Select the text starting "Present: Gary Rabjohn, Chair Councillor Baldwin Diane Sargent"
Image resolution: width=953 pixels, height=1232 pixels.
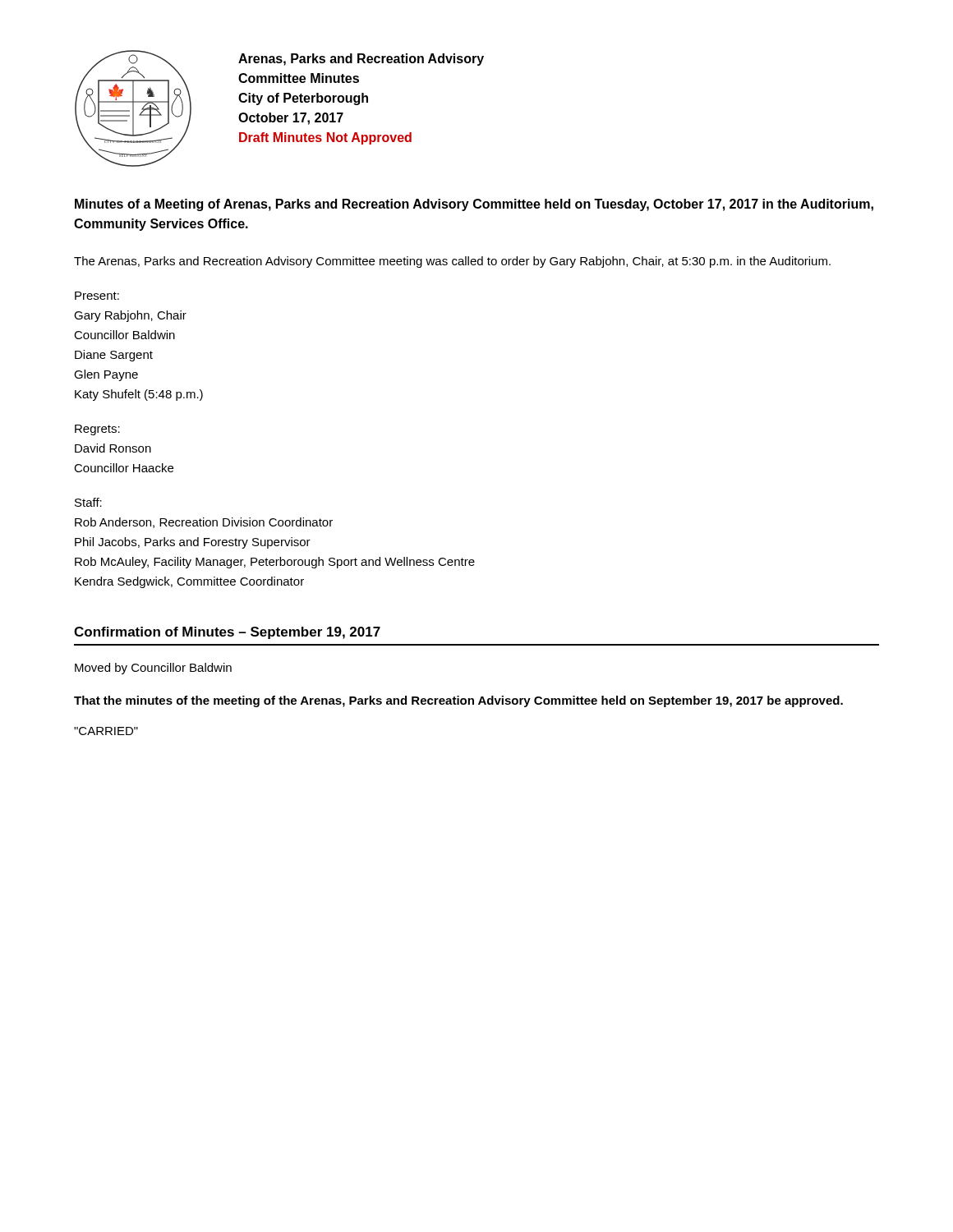[x=139, y=344]
